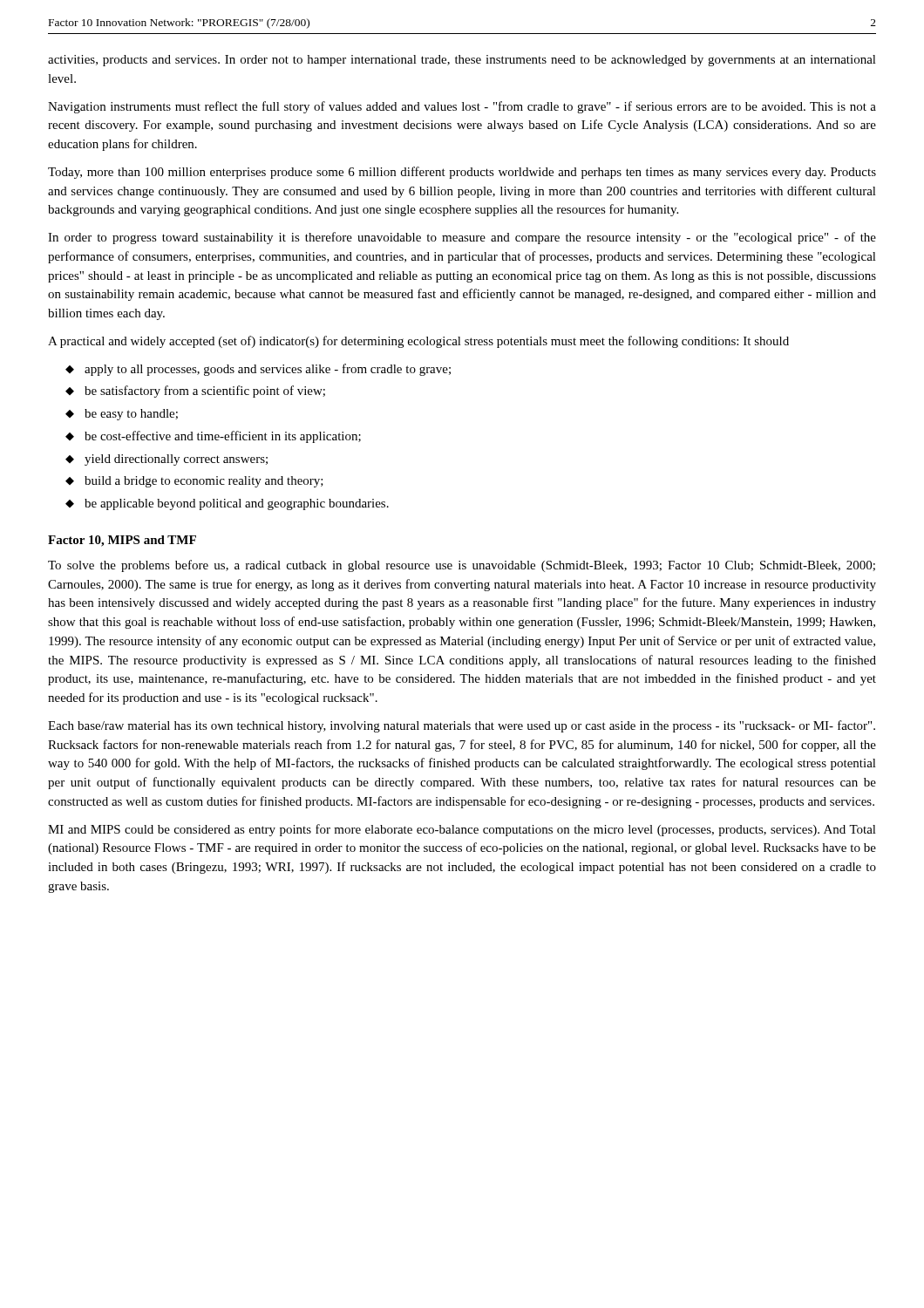The image size is (924, 1308).
Task: Navigate to the region starting "In order to progress toward sustainability"
Action: coord(462,275)
